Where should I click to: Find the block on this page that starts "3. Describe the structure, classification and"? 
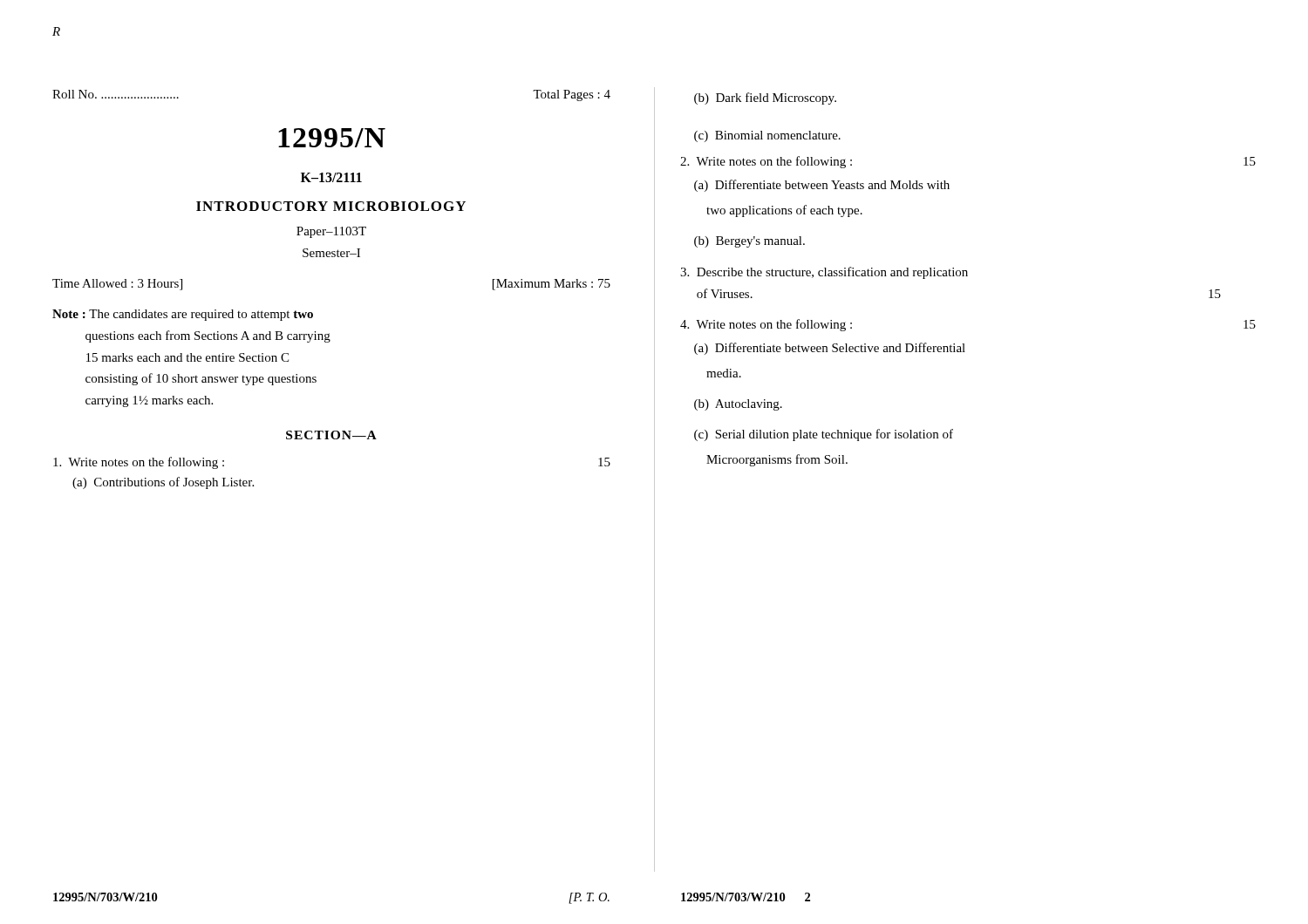(968, 285)
